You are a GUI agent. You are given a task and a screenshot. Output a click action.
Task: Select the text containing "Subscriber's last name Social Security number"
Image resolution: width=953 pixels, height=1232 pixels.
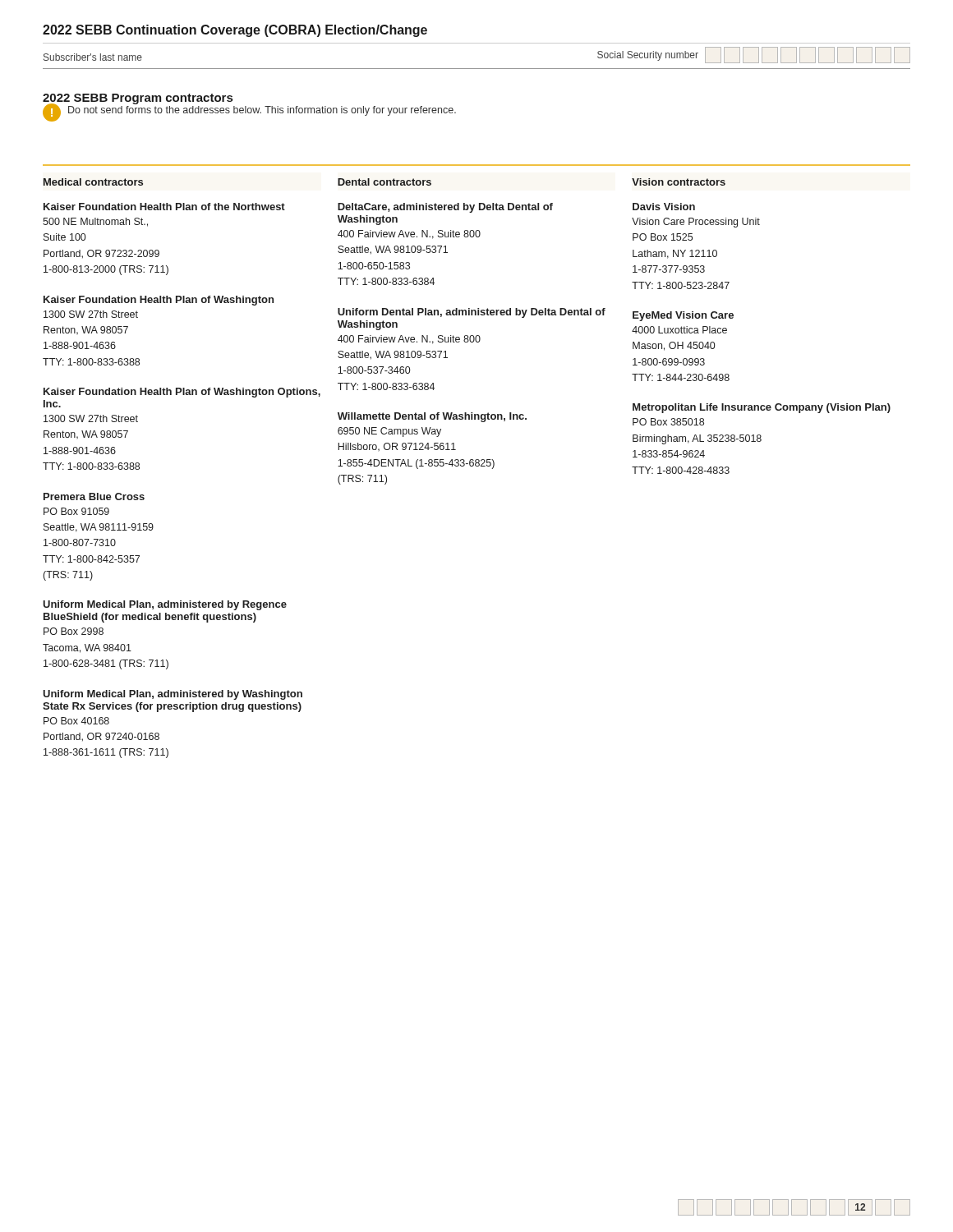click(x=101, y=55)
